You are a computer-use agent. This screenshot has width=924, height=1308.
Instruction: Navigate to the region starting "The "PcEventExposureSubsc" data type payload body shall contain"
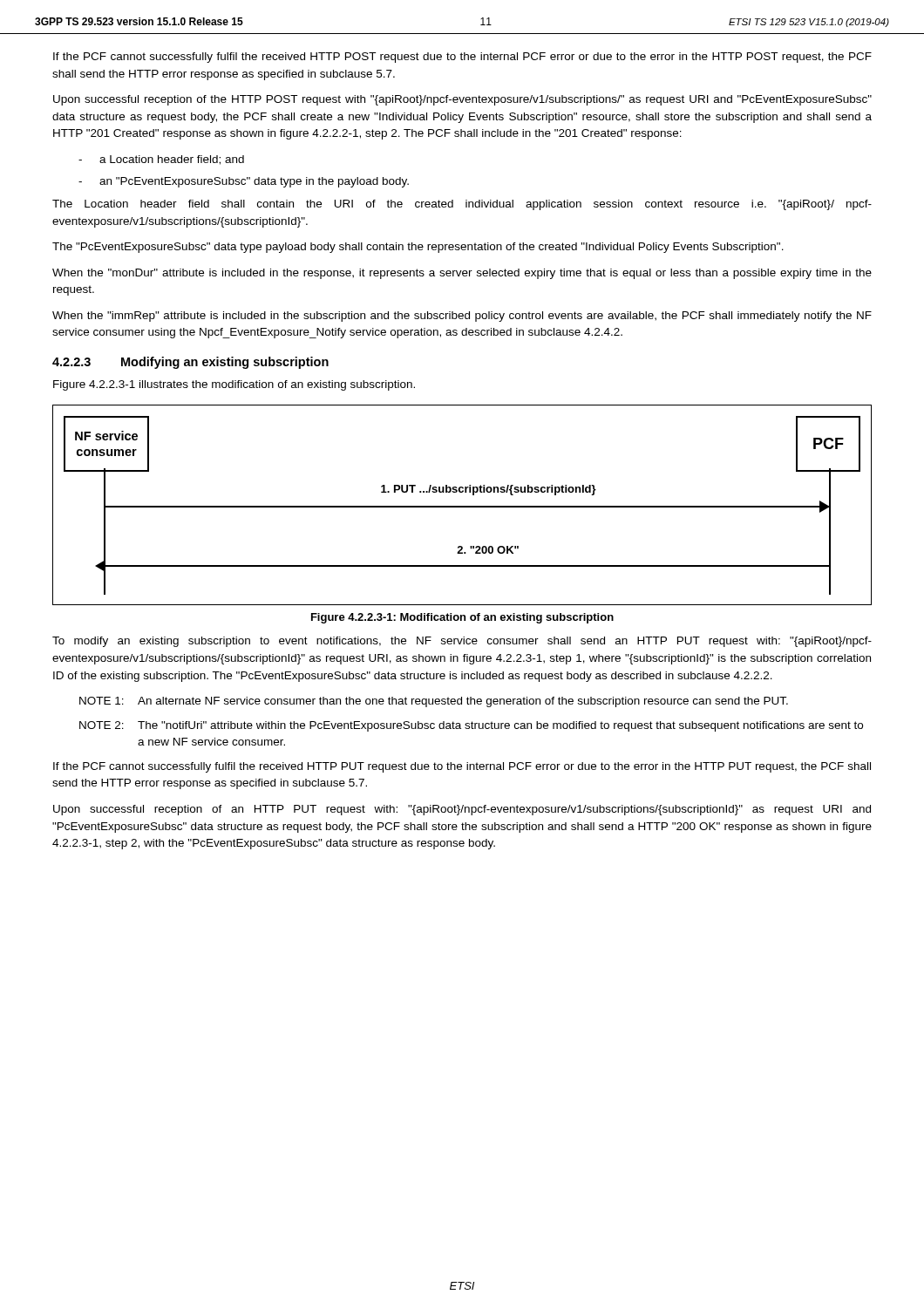[x=418, y=246]
